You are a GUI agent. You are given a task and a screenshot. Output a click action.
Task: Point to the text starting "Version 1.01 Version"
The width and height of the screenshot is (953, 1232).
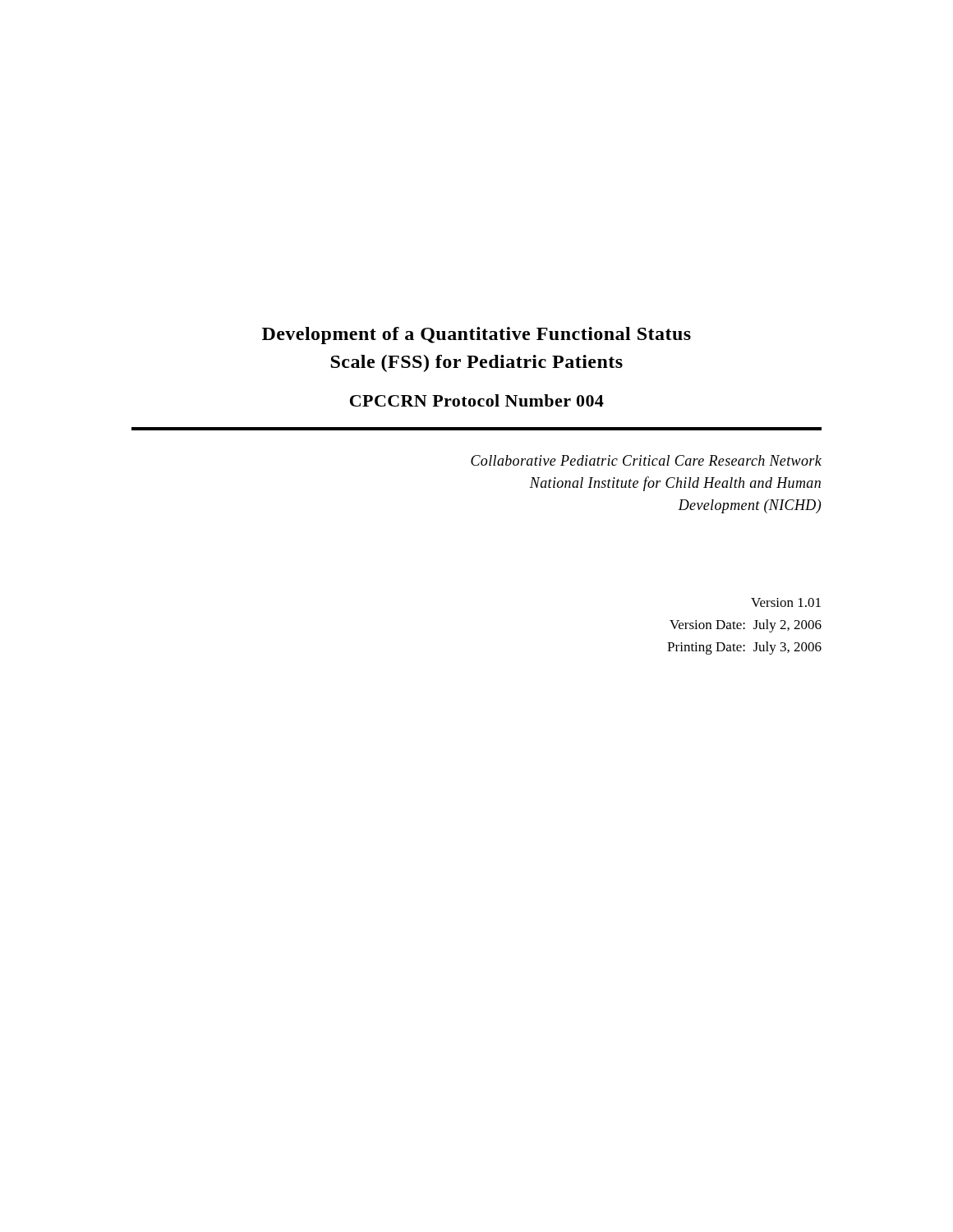click(744, 625)
